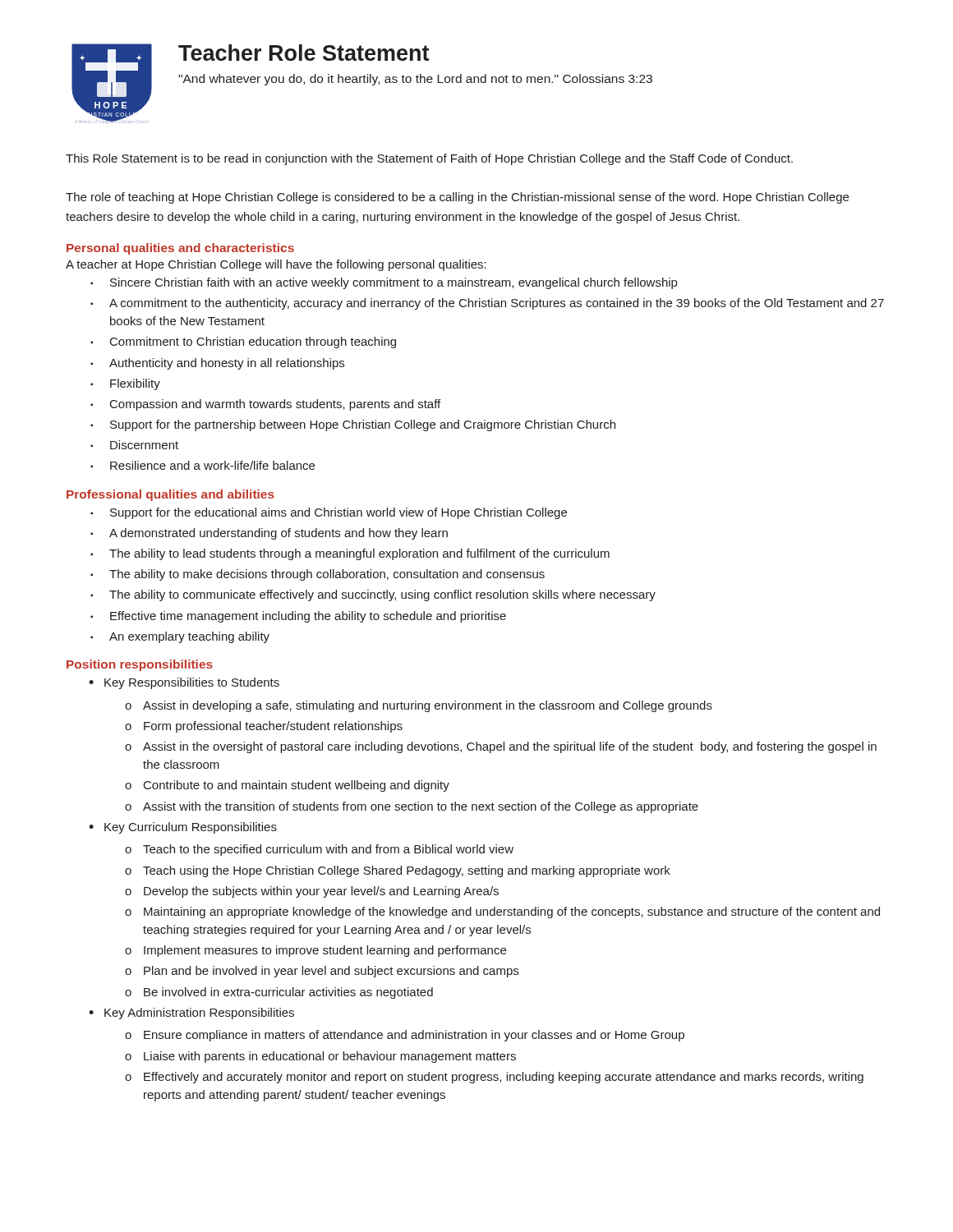Find "•Key Administration Responsibilities" on this page
The image size is (953, 1232).
[x=192, y=1014]
